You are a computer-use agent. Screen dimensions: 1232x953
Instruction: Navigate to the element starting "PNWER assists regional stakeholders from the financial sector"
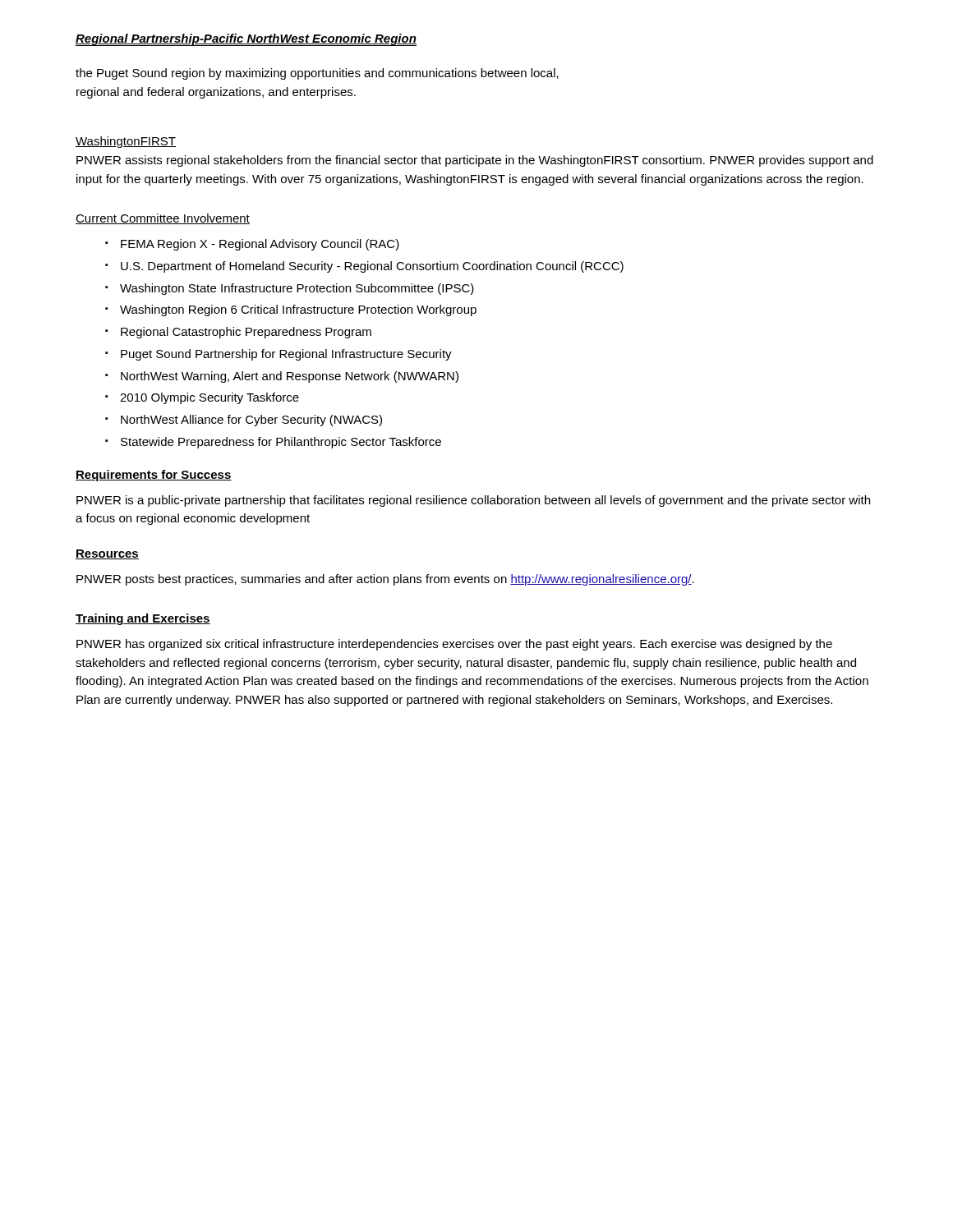[475, 169]
